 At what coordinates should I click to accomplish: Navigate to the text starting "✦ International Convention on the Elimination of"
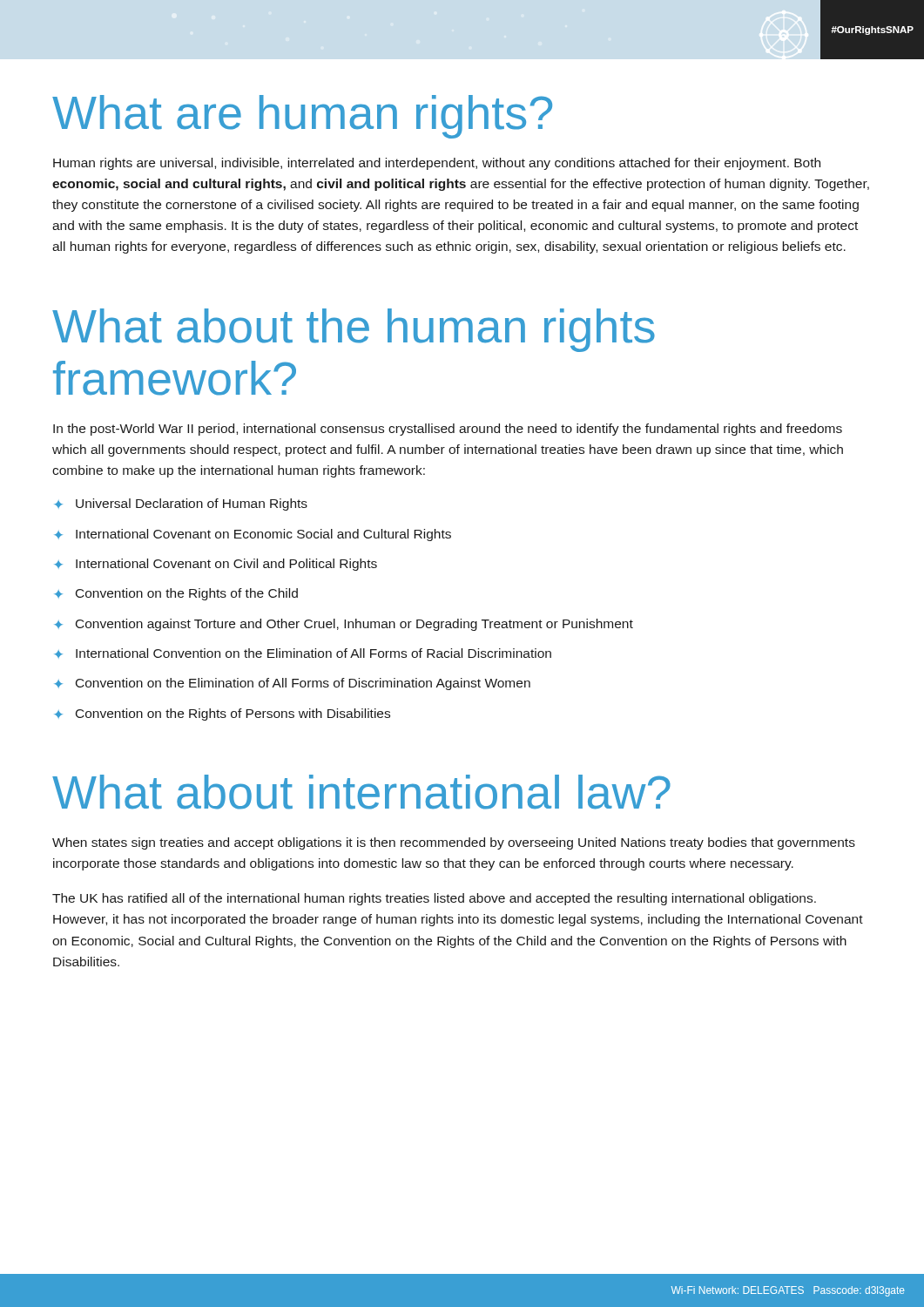pos(302,655)
